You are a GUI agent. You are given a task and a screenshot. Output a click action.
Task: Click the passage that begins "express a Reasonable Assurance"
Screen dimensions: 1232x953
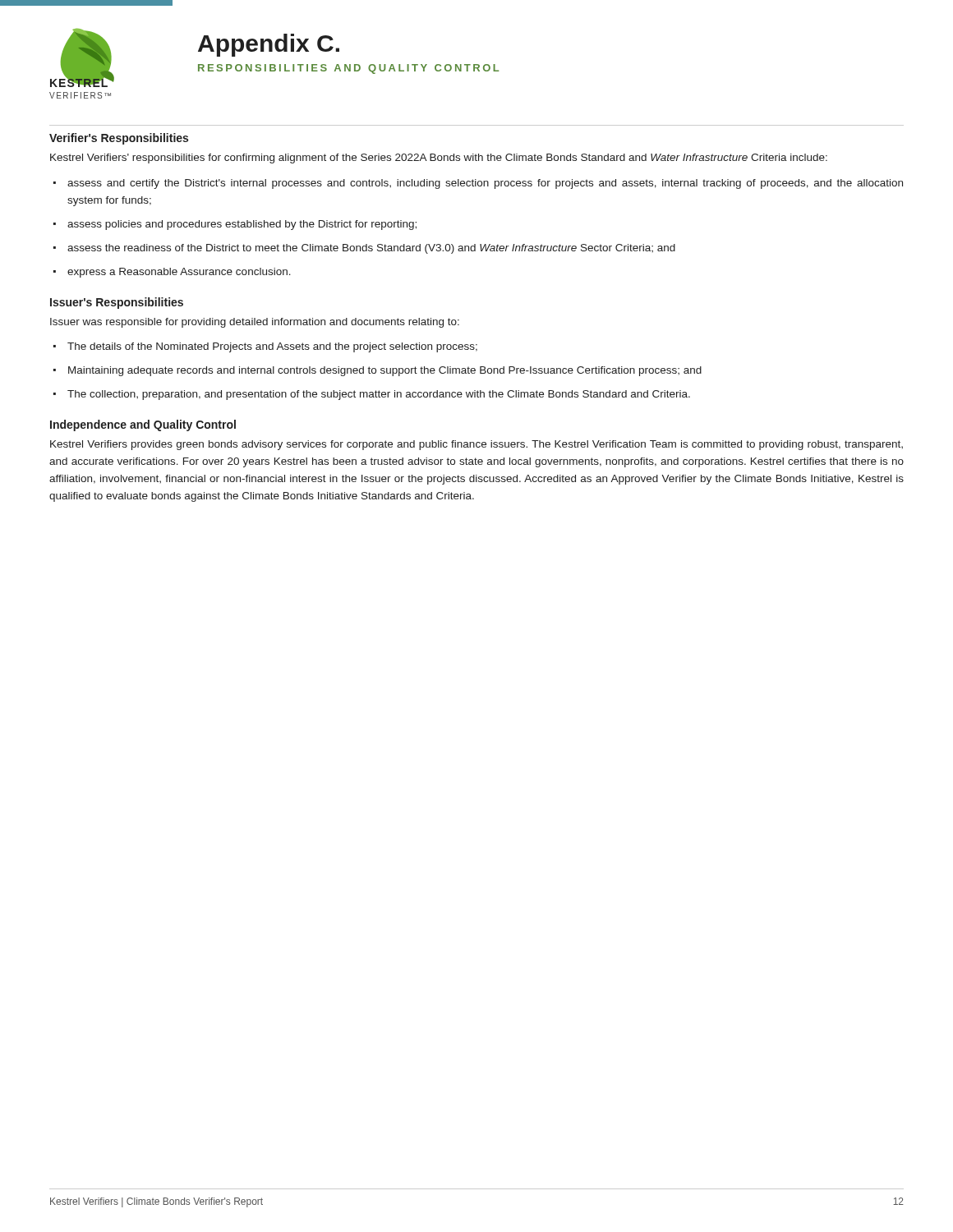pyautogui.click(x=179, y=271)
